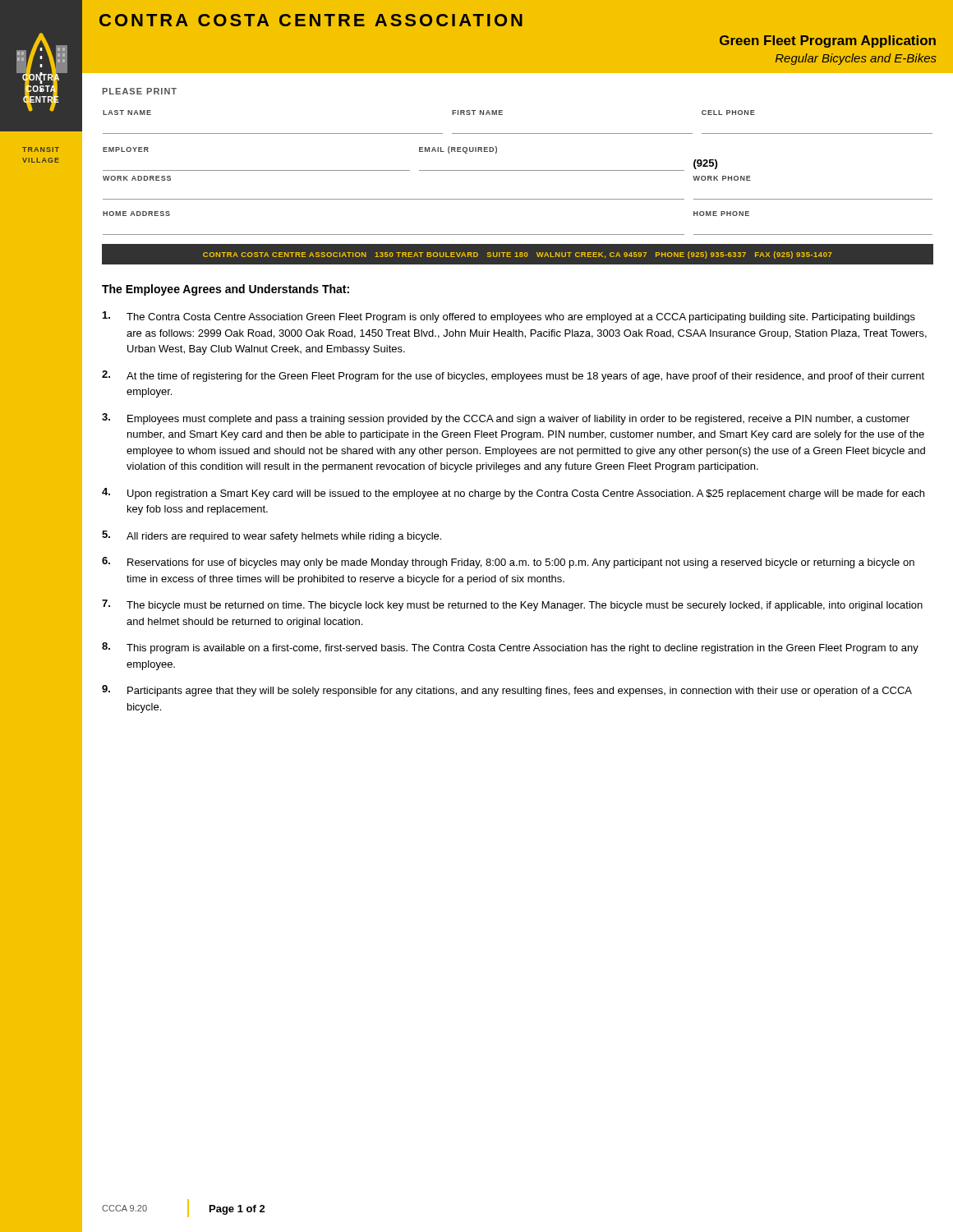Find the list item with the text "6. Reservations for use of"

coord(518,570)
